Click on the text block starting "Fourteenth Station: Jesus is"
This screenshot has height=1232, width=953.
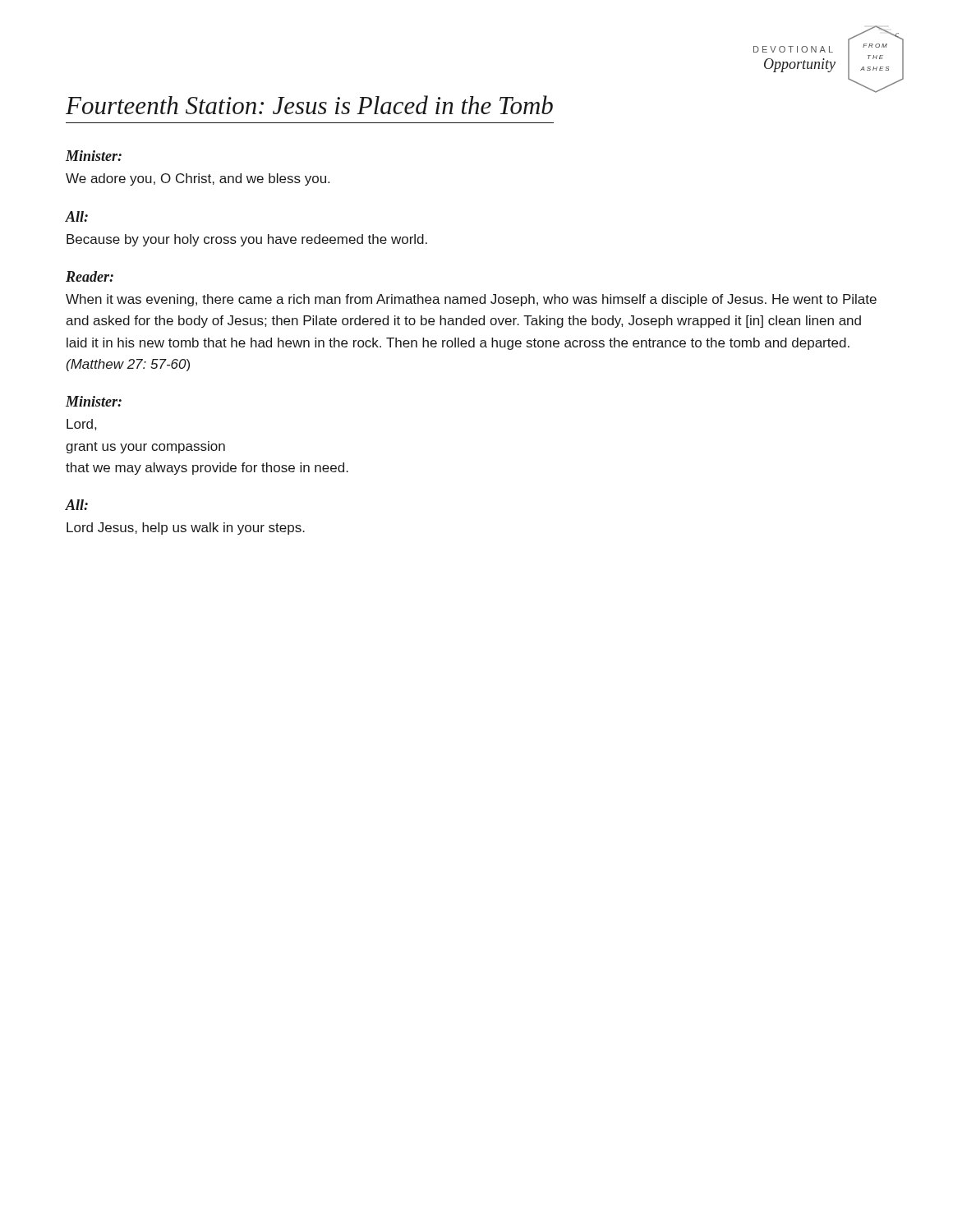coord(310,106)
